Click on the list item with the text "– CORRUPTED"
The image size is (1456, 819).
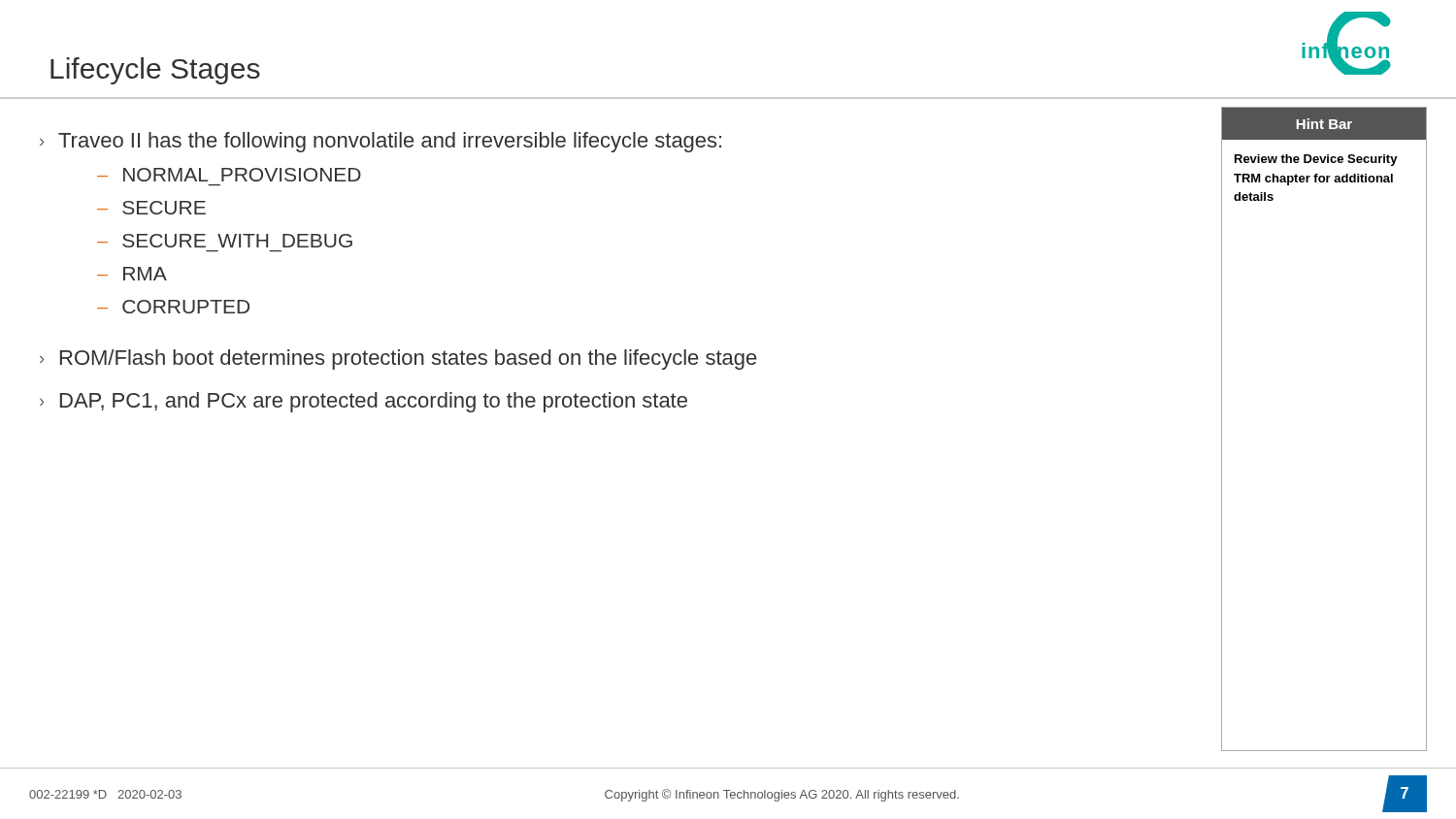coord(174,307)
